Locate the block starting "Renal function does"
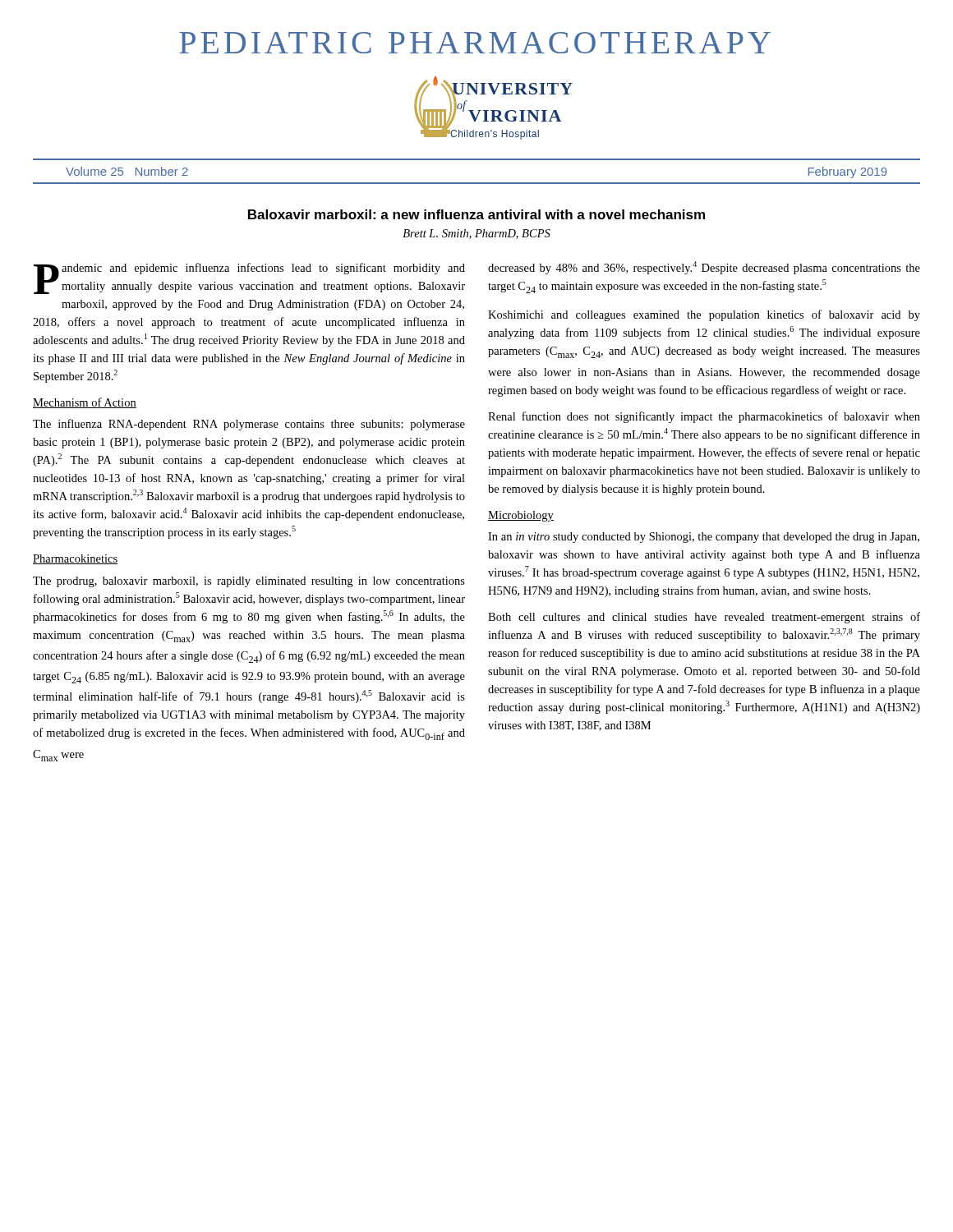The width and height of the screenshot is (953, 1232). click(x=704, y=452)
